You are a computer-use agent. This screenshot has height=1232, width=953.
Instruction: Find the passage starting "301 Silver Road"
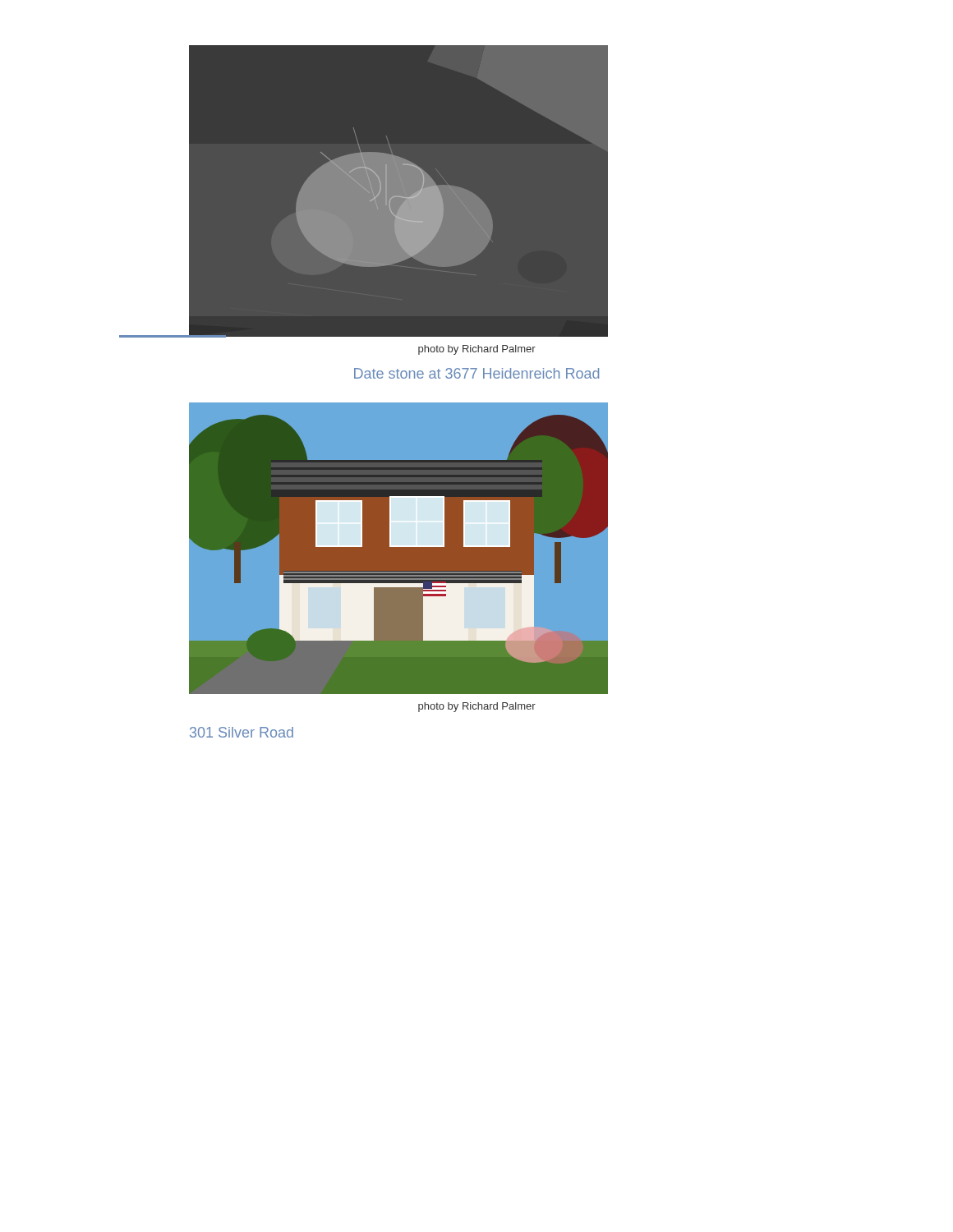(x=242, y=733)
